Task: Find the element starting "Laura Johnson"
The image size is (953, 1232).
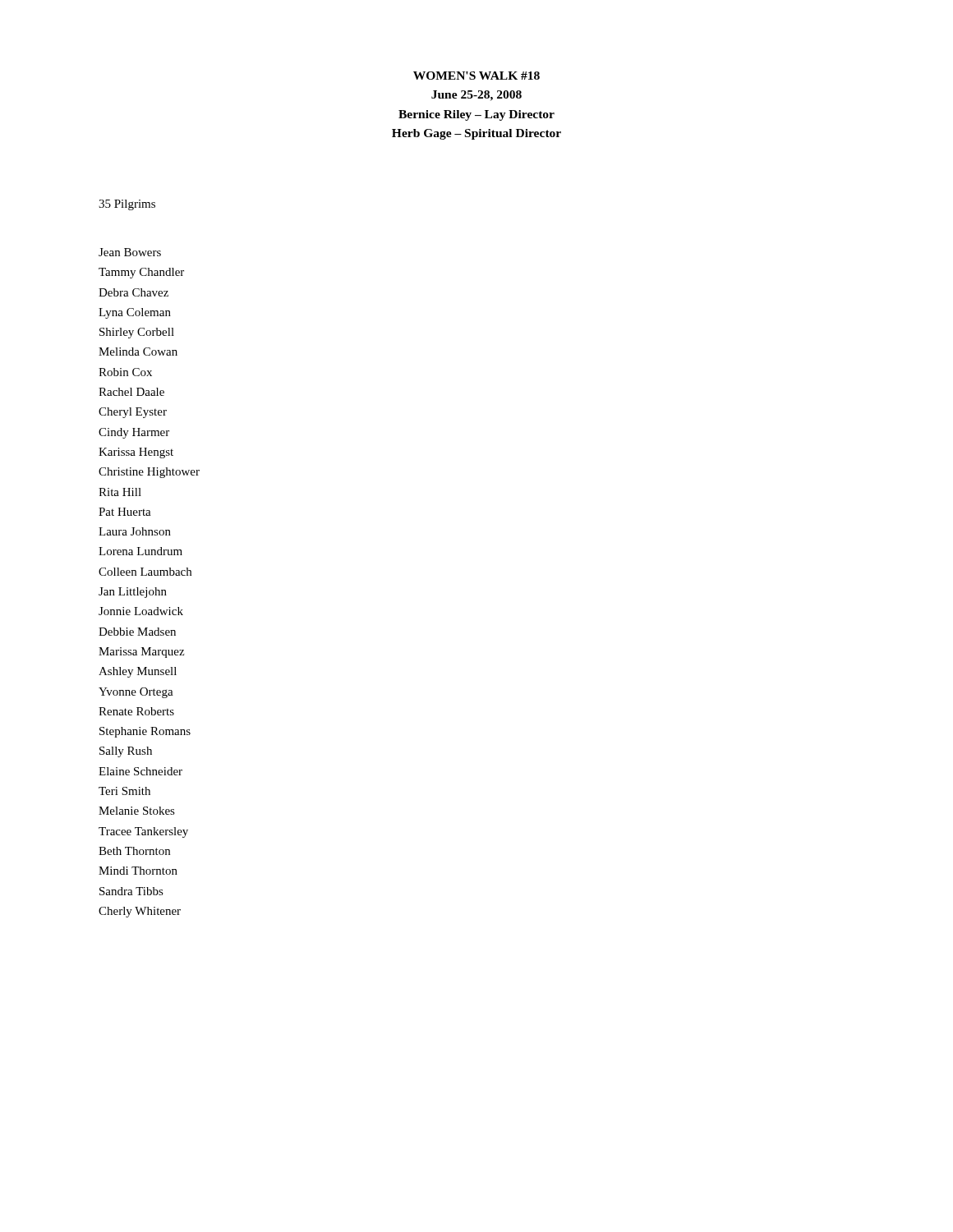Action: [135, 532]
